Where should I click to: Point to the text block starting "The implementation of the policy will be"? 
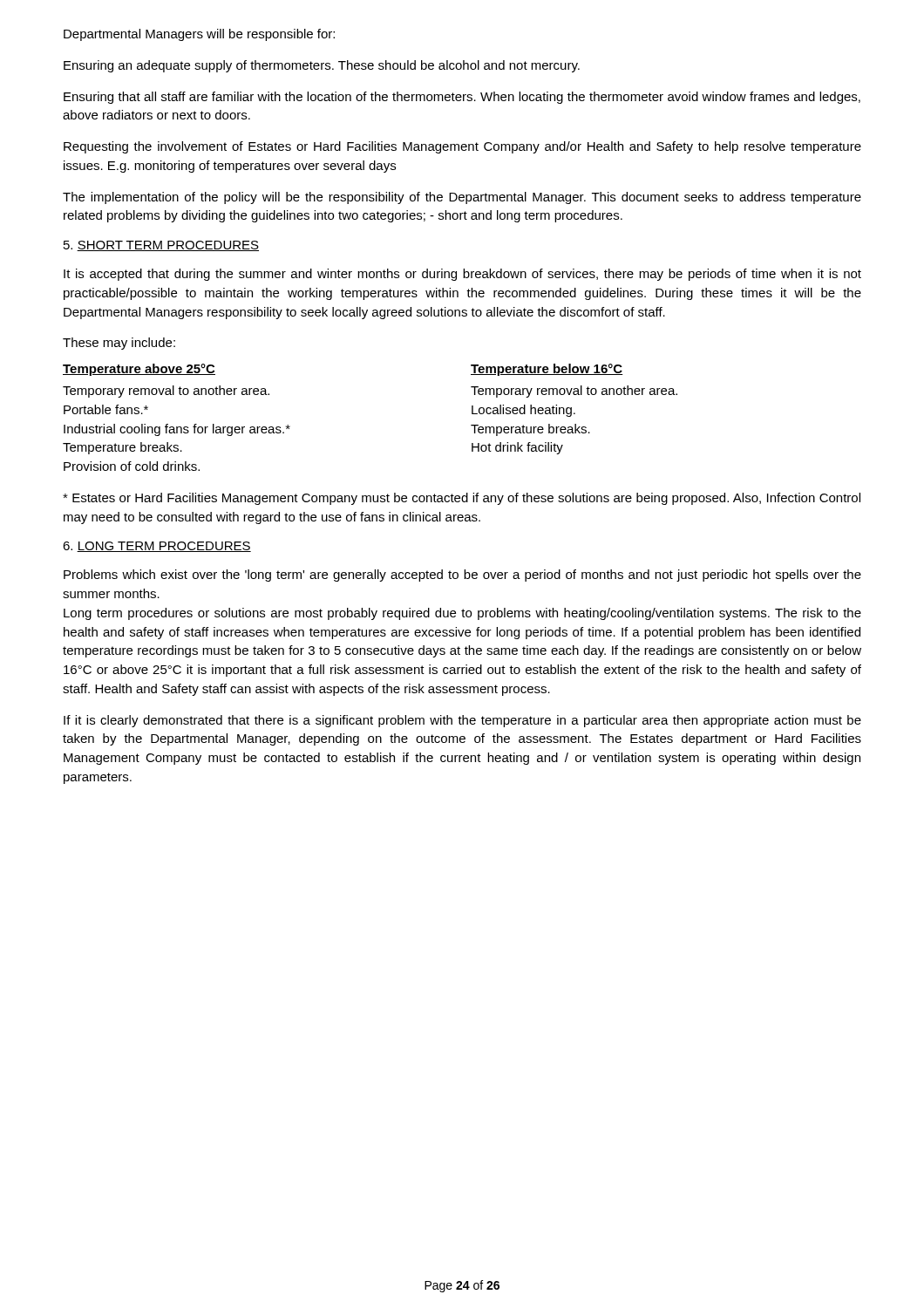[462, 206]
